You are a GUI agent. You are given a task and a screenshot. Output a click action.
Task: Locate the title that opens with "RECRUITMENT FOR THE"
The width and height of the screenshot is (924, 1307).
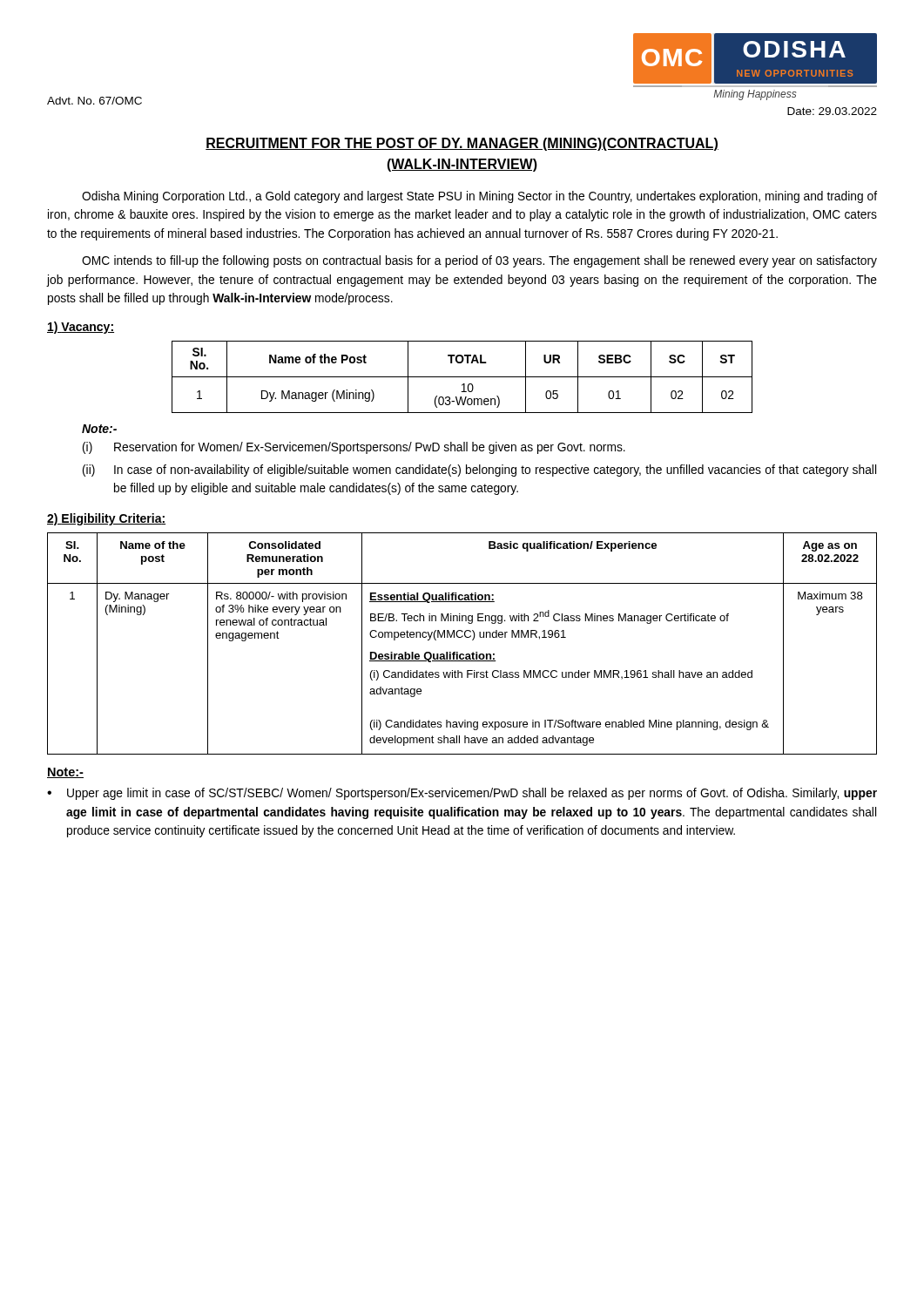(462, 154)
